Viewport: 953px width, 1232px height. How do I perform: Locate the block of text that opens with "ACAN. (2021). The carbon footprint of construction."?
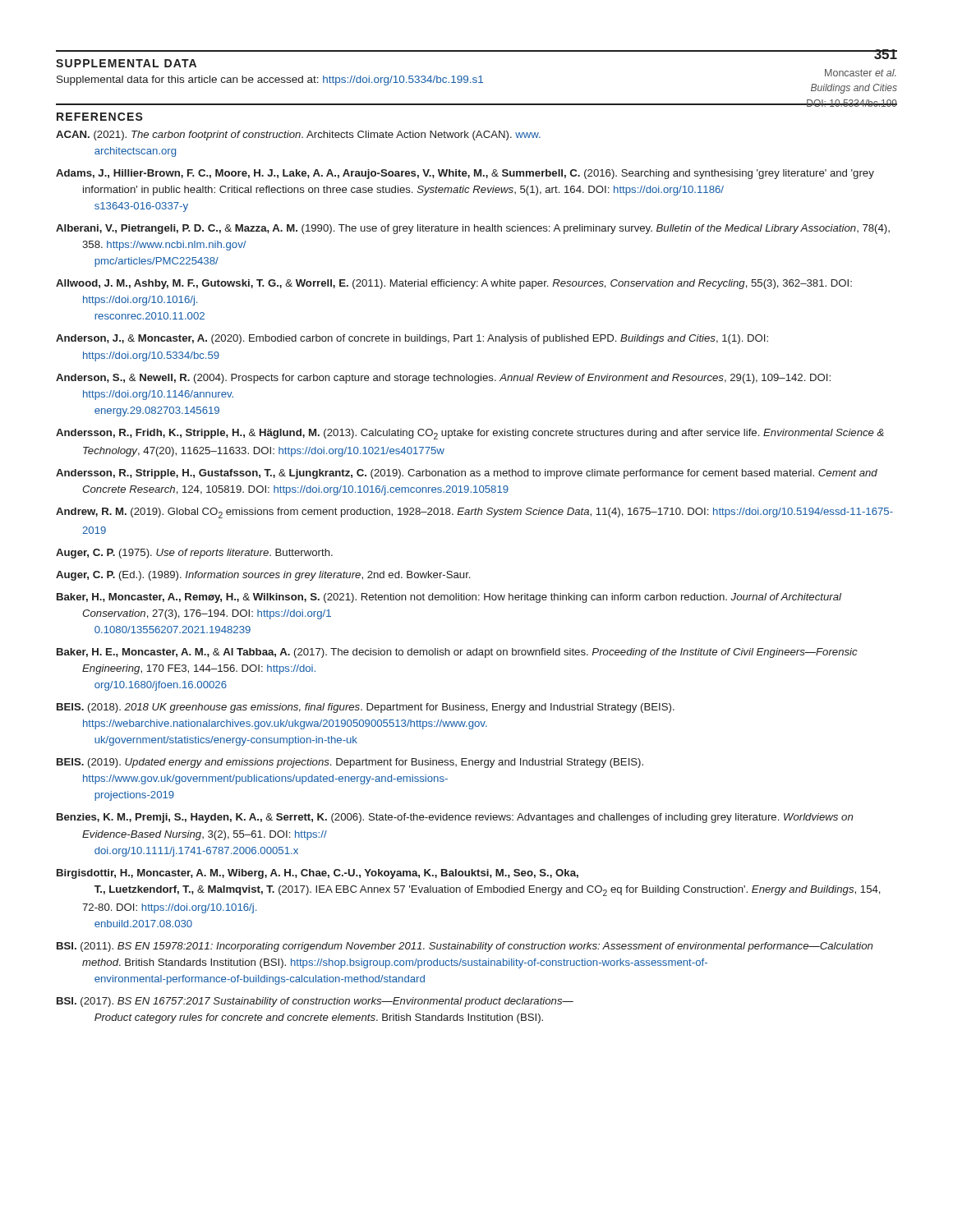[x=299, y=142]
